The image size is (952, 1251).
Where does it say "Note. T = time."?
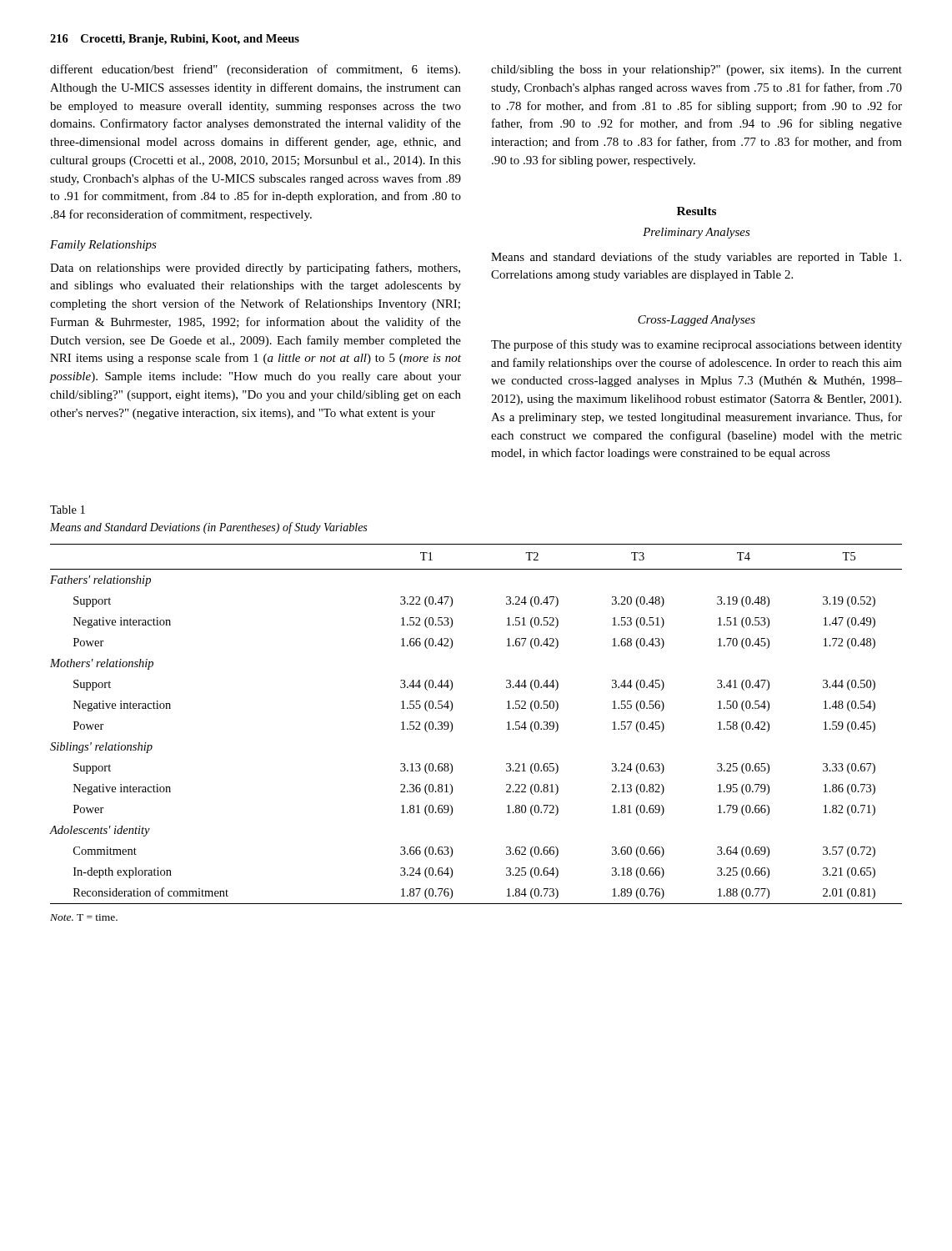pyautogui.click(x=84, y=917)
